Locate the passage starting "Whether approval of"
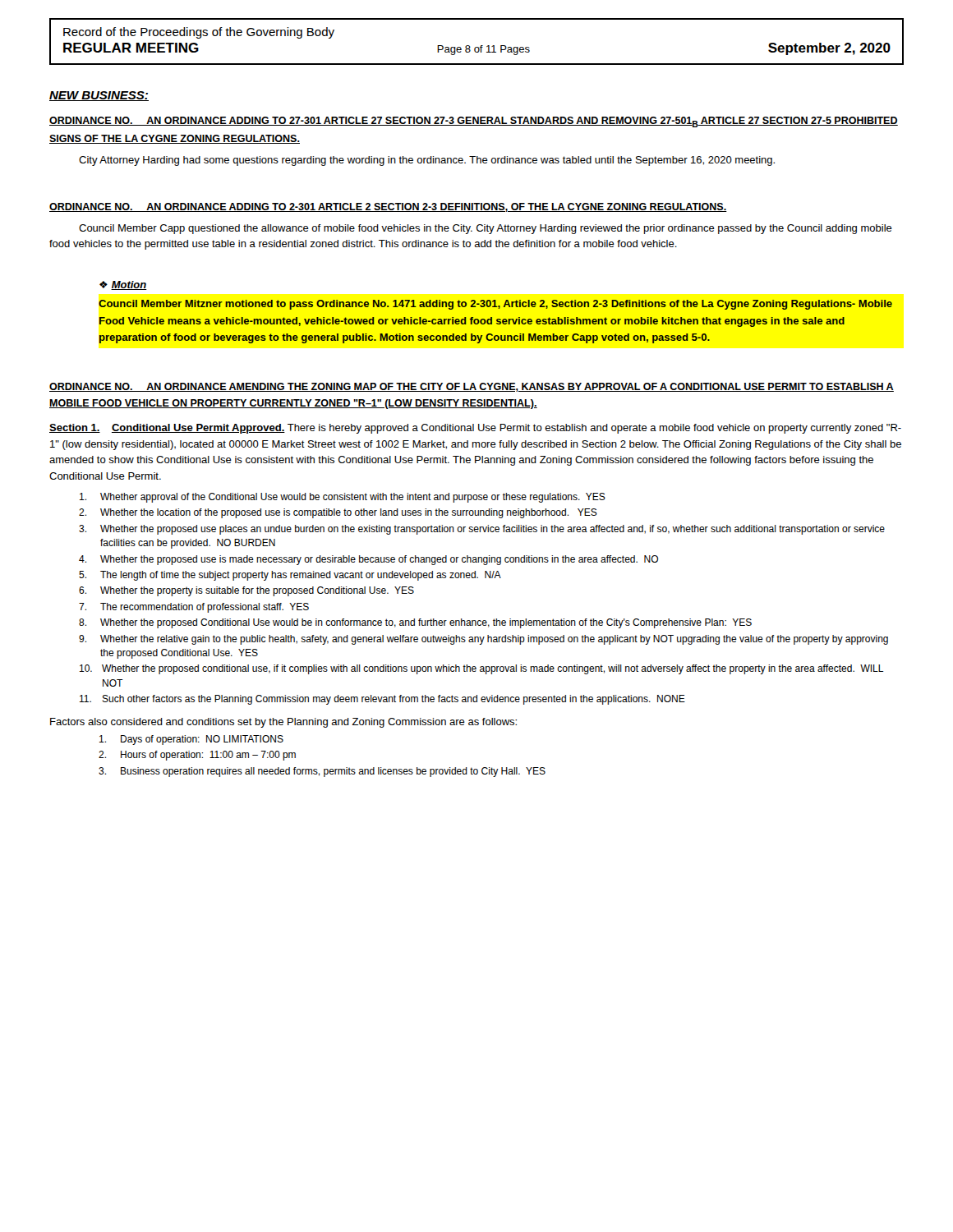 pyautogui.click(x=342, y=497)
